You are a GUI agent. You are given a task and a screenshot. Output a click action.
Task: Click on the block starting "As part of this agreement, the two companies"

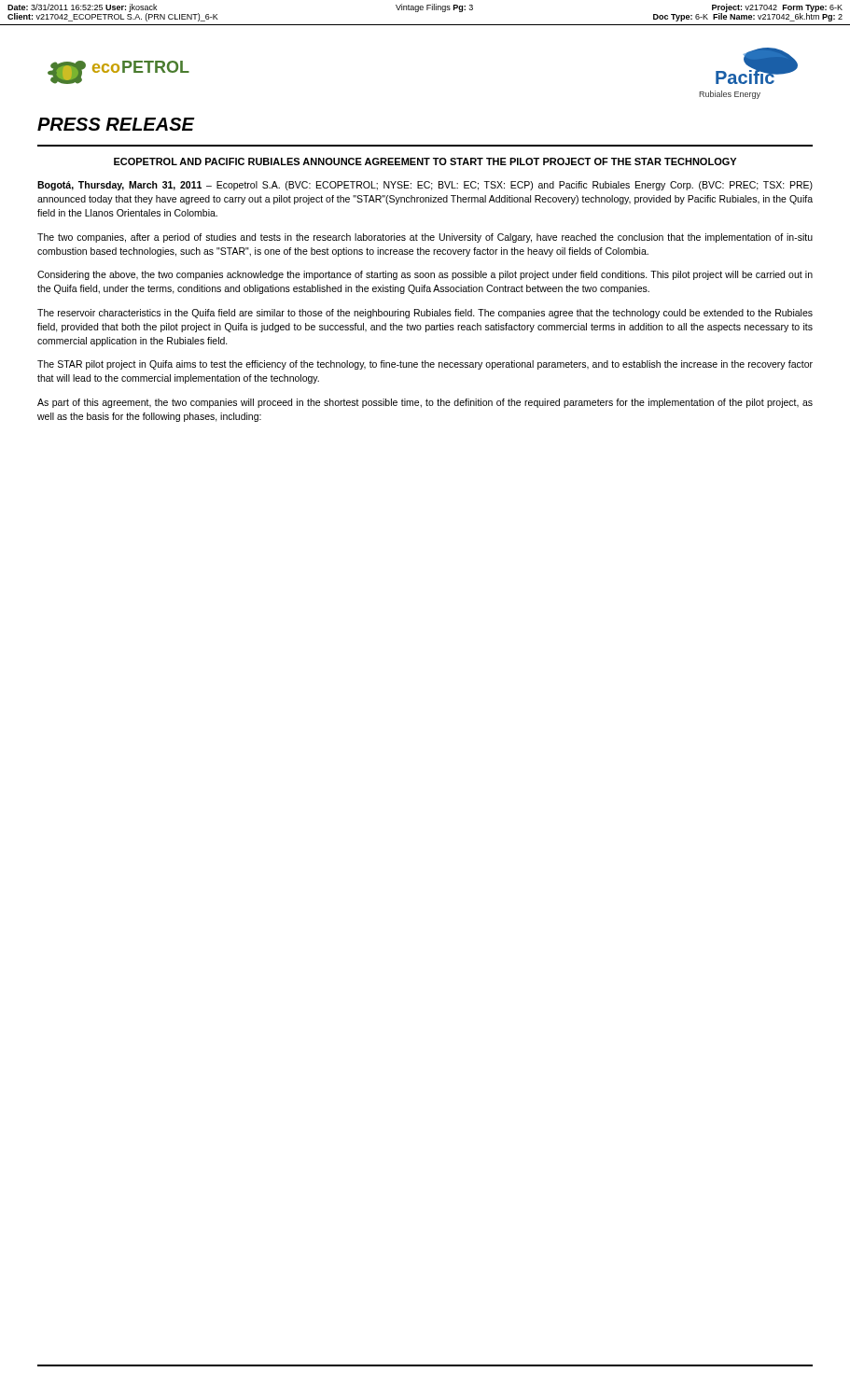pos(425,409)
